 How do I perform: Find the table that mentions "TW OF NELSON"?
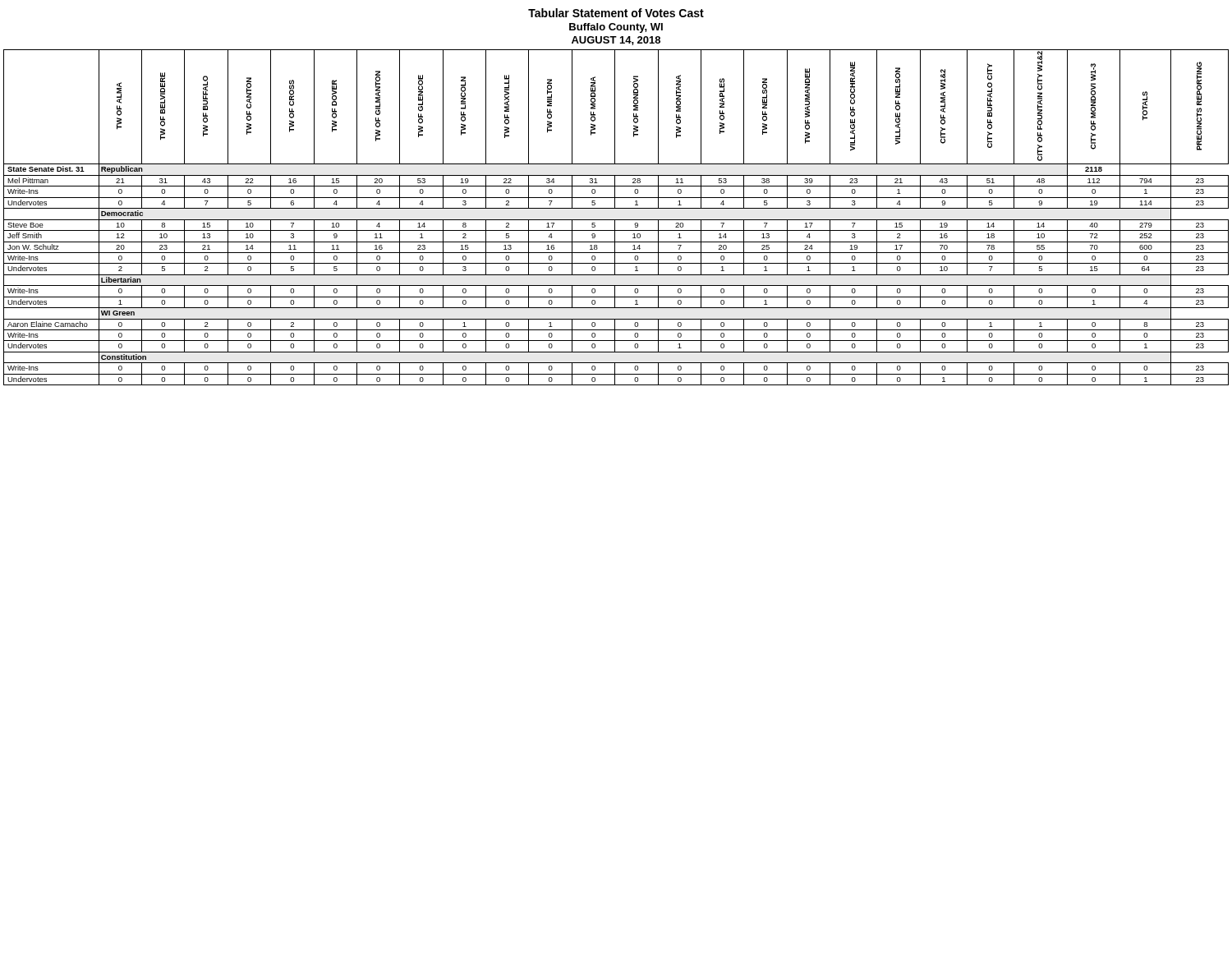[x=616, y=217]
